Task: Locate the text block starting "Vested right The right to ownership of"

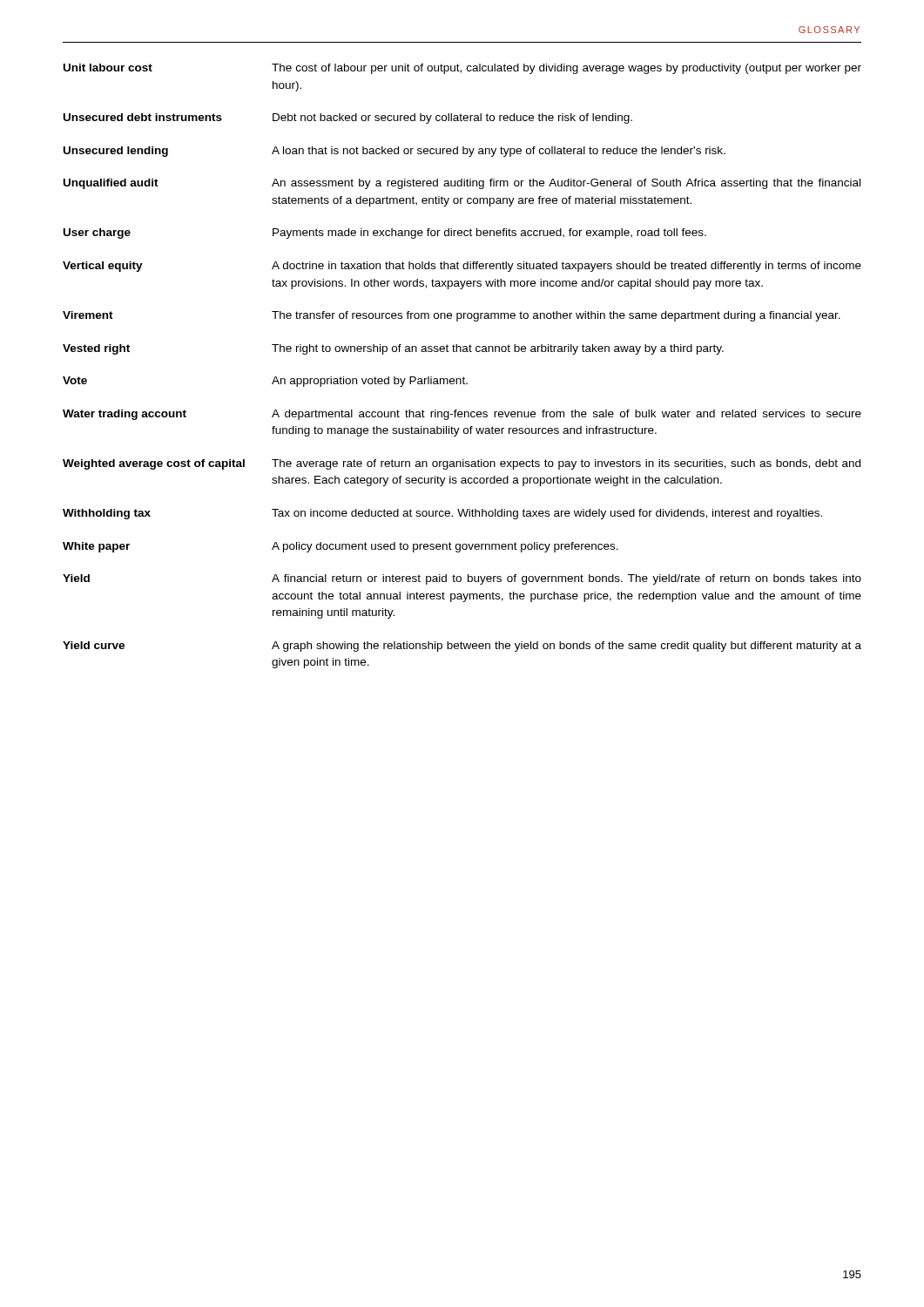Action: pyautogui.click(x=462, y=348)
